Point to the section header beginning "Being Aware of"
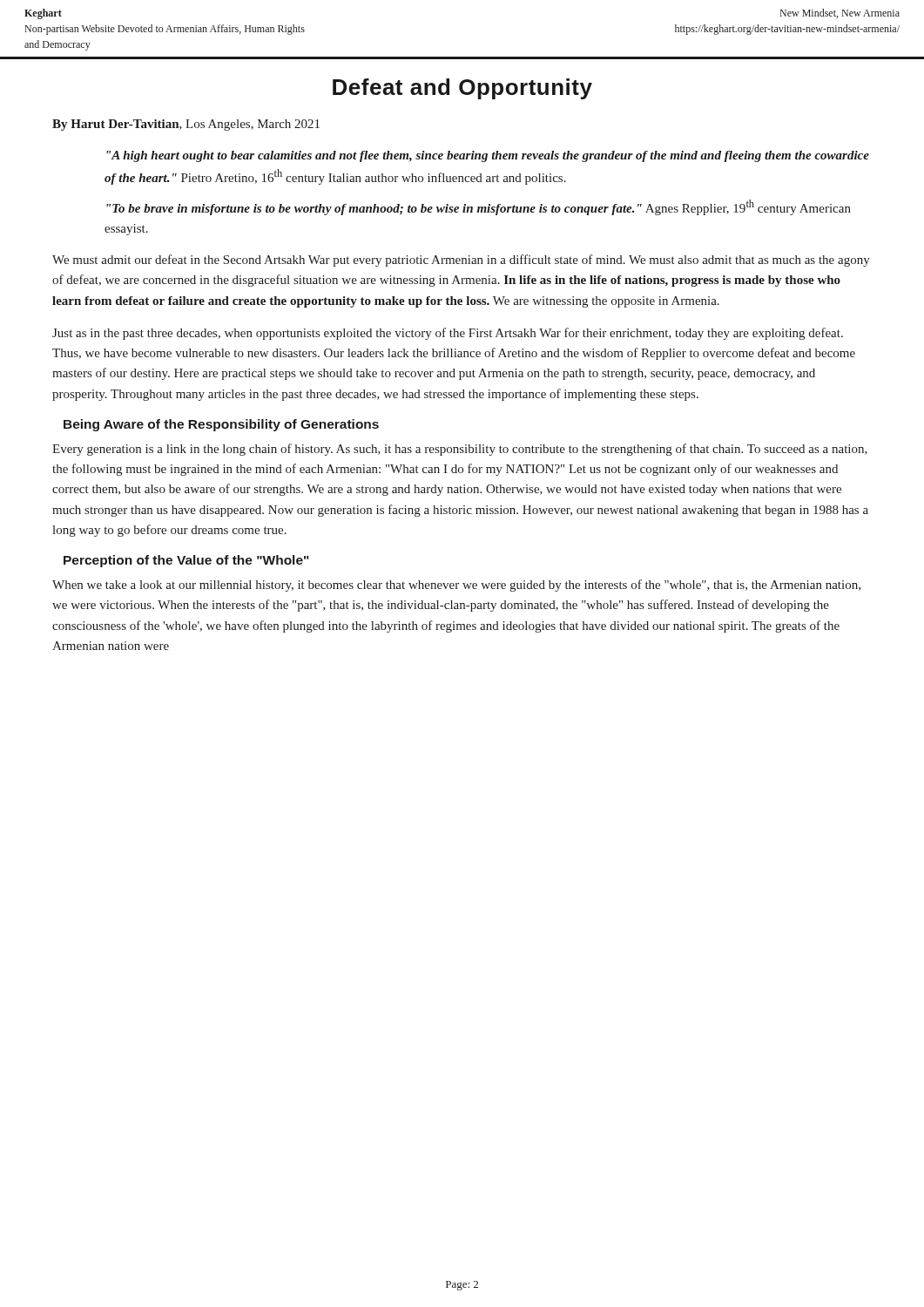 (221, 424)
